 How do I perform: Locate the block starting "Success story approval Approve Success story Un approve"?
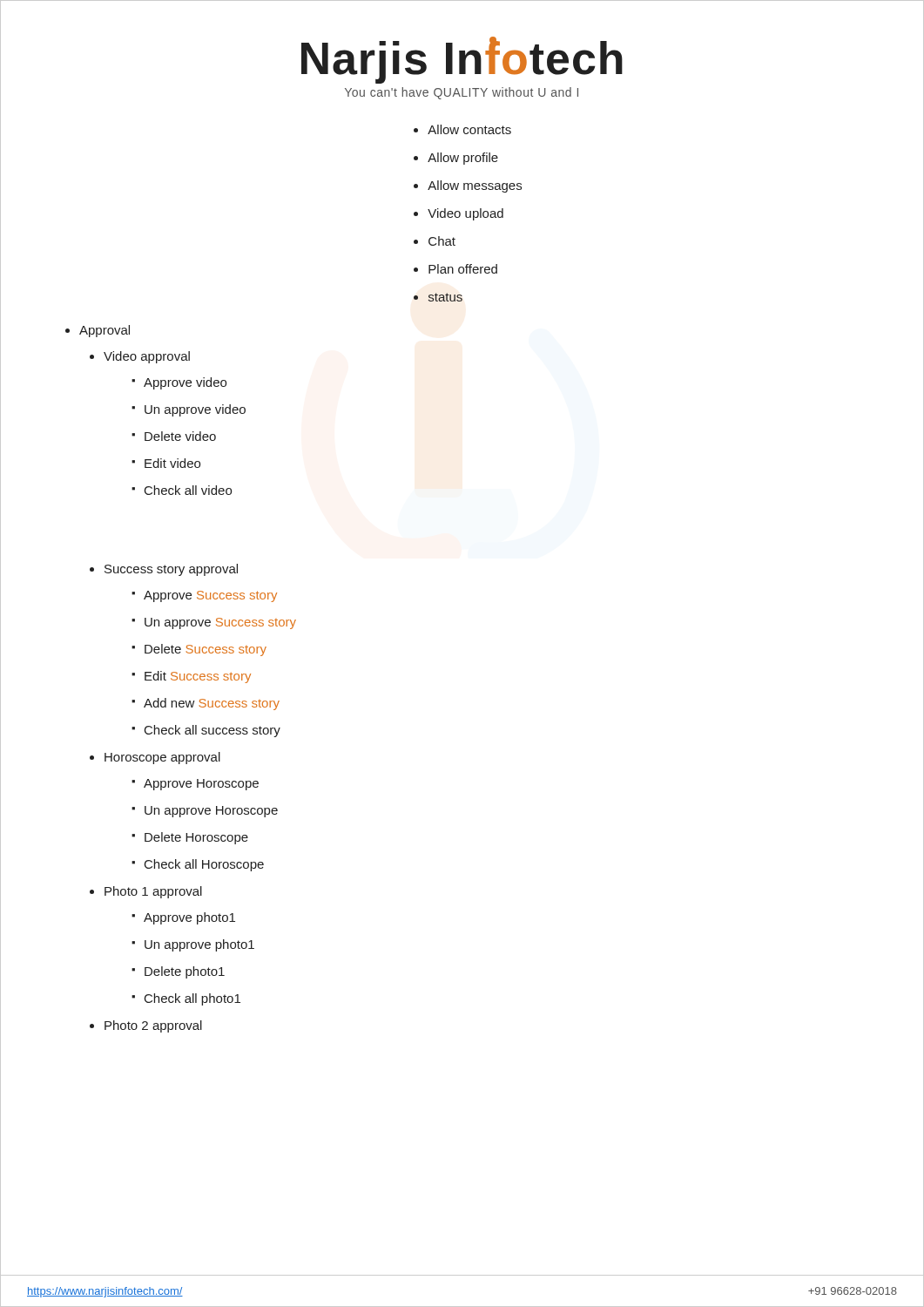(x=171, y=570)
